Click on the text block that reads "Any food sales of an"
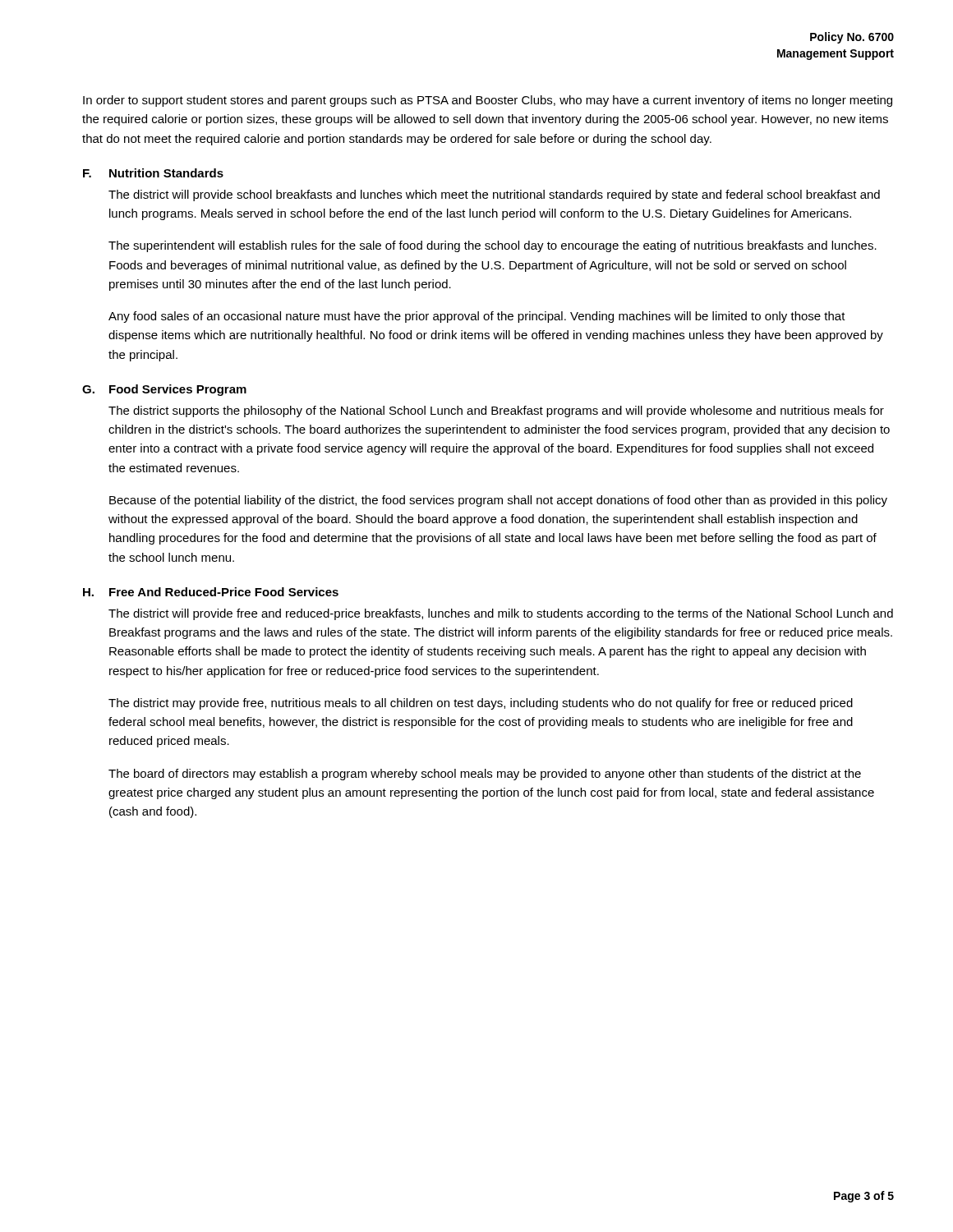Screen dimensions: 1232x953 coord(496,335)
